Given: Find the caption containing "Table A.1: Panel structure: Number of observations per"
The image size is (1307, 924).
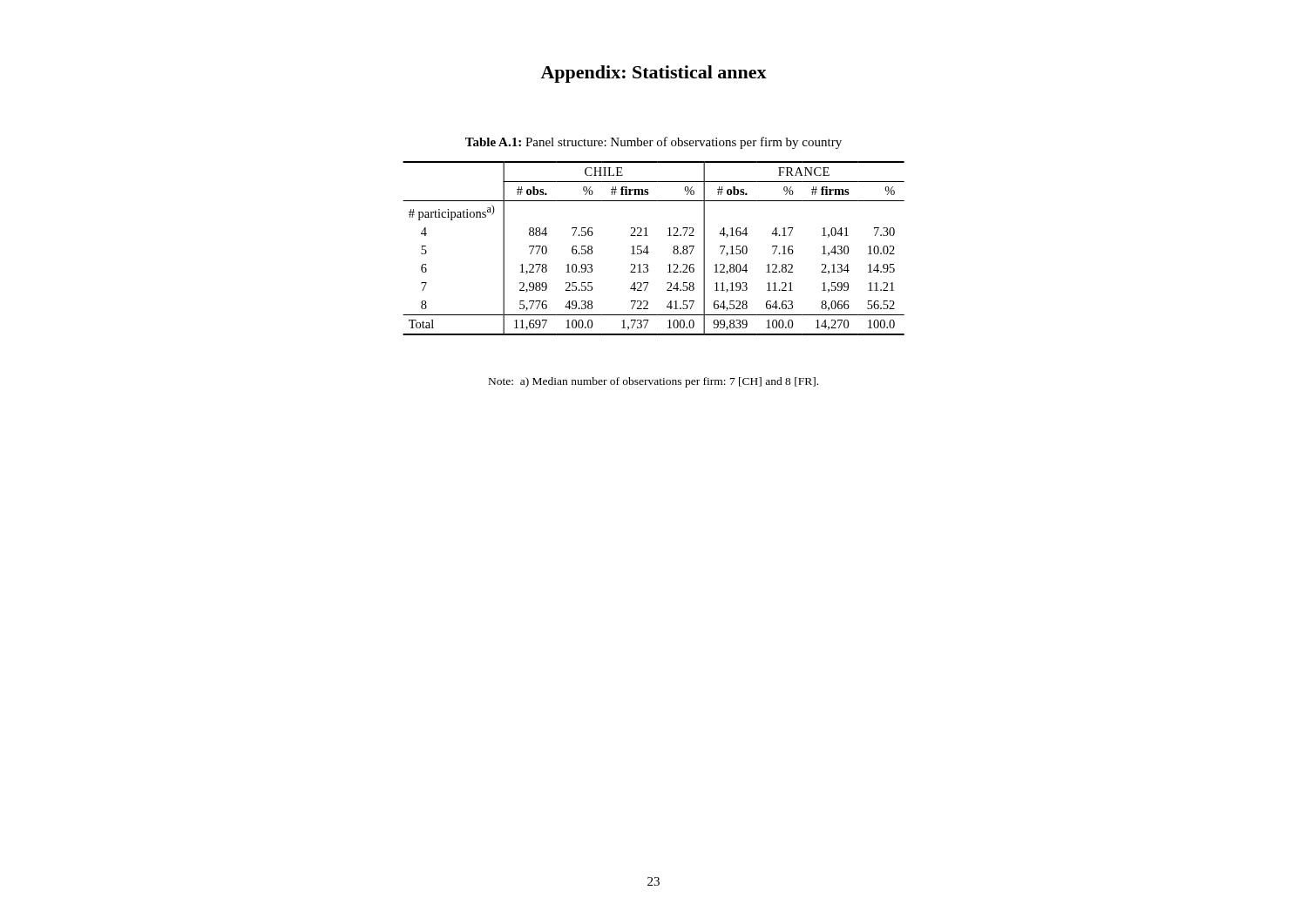Looking at the screenshot, I should [x=654, y=142].
